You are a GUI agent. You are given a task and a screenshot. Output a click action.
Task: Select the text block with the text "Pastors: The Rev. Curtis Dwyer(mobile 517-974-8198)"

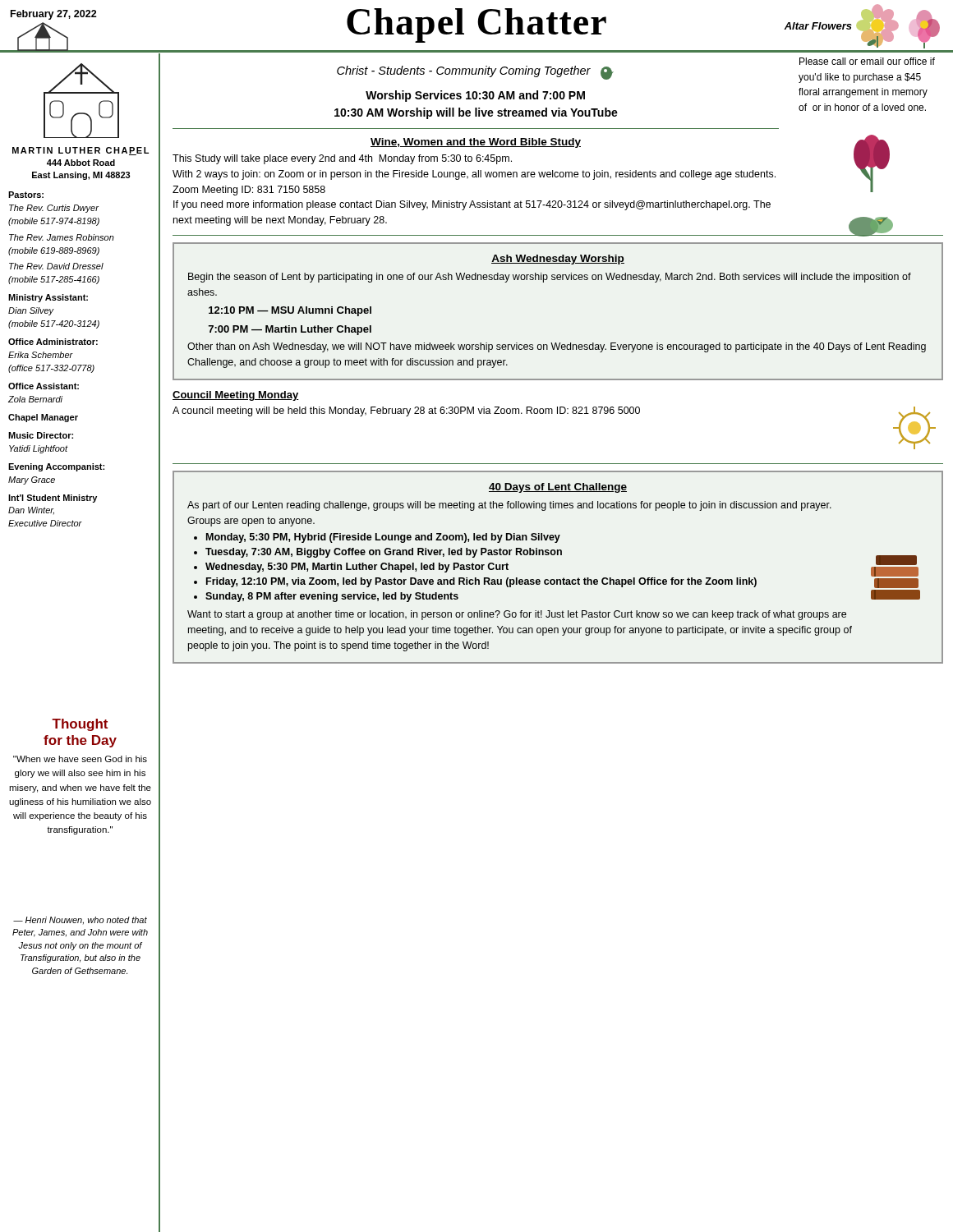[81, 360]
